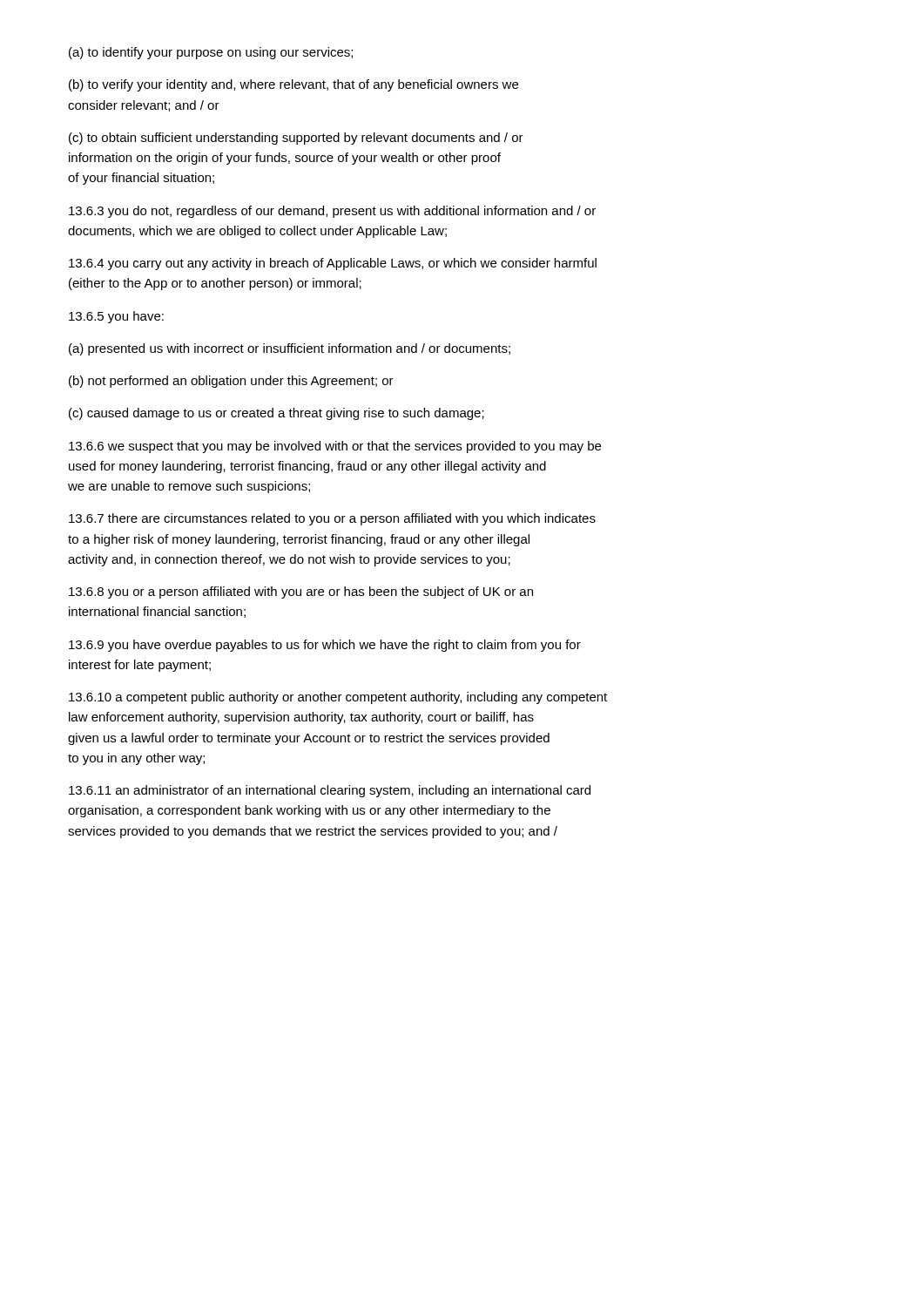Locate the text block starting "(b) not performed an obligation under"
Viewport: 924px width, 1307px height.
pyautogui.click(x=231, y=380)
